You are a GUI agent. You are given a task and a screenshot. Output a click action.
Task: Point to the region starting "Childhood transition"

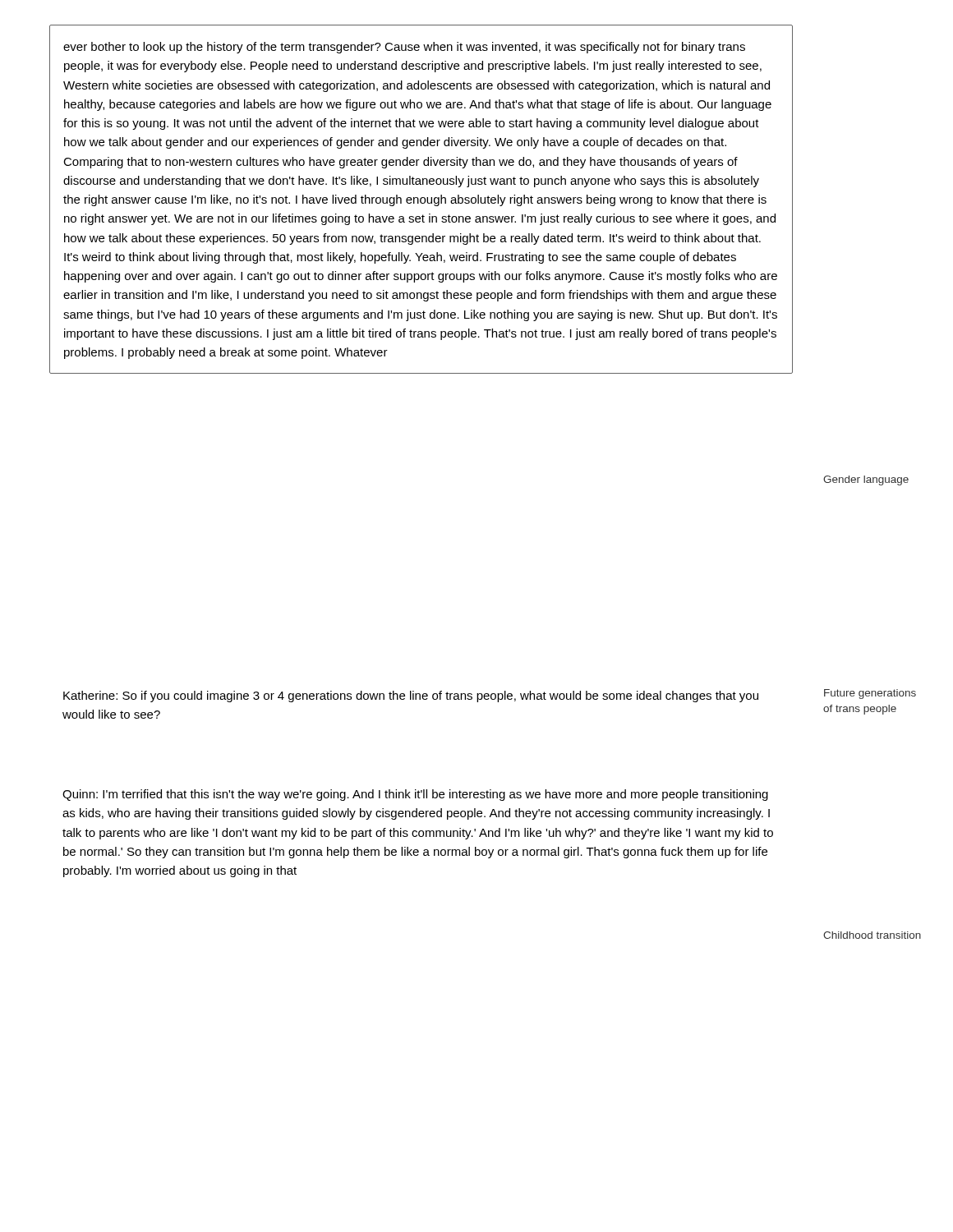tap(872, 935)
